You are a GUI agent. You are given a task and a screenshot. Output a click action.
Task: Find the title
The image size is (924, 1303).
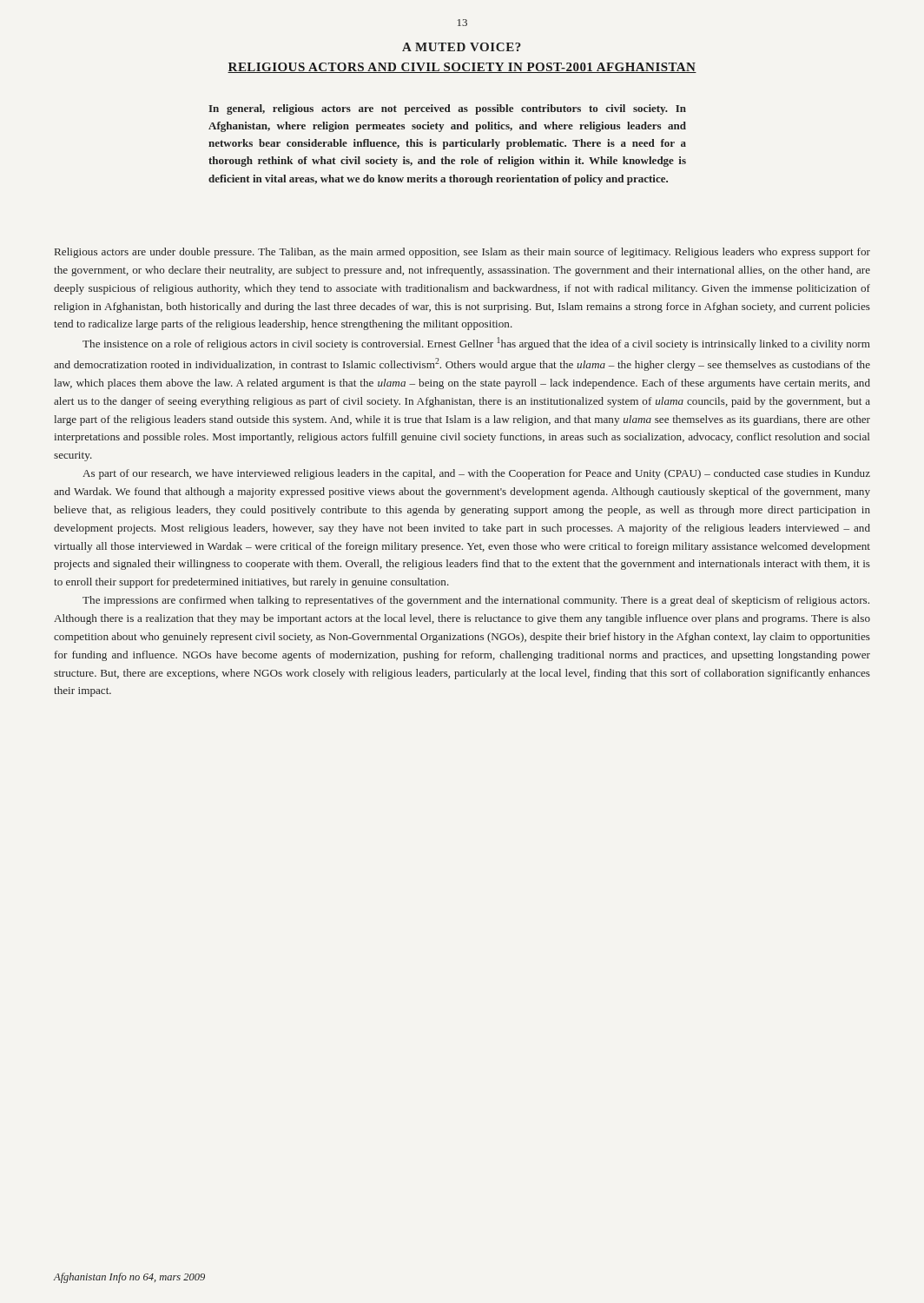click(462, 47)
